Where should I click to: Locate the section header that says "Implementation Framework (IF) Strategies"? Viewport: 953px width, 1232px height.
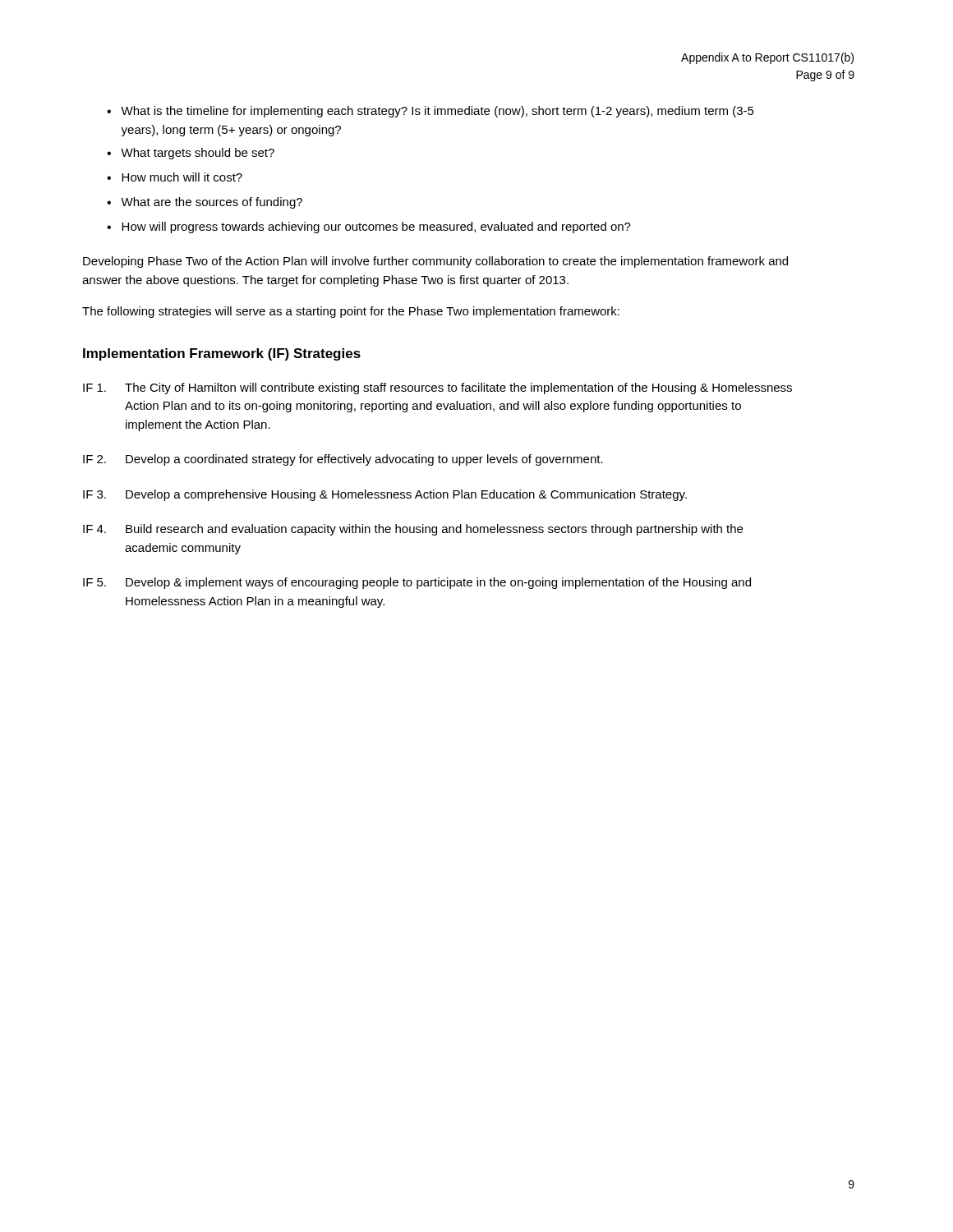pyautogui.click(x=221, y=353)
